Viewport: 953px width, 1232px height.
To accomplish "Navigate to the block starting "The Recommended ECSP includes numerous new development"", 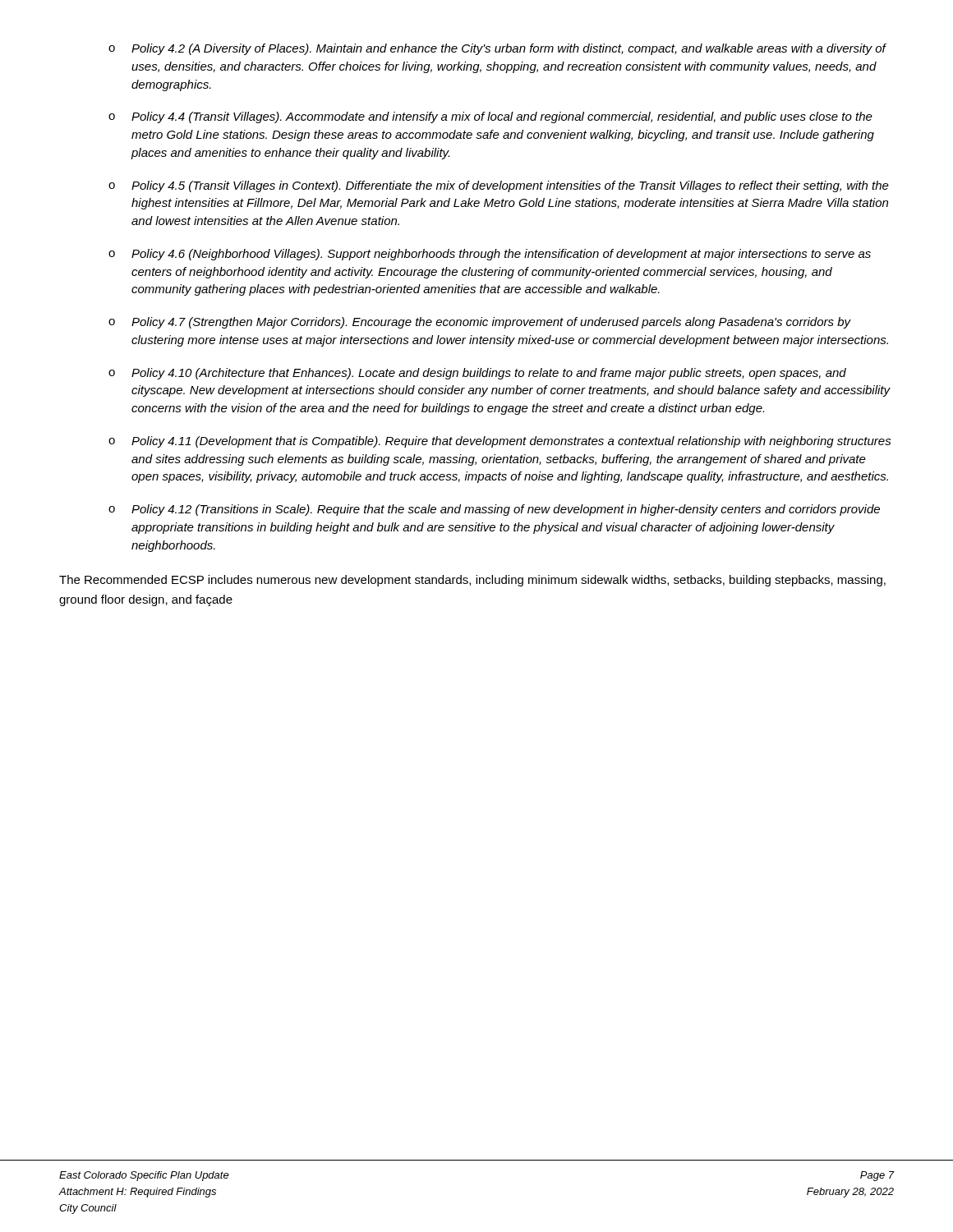I will (473, 589).
